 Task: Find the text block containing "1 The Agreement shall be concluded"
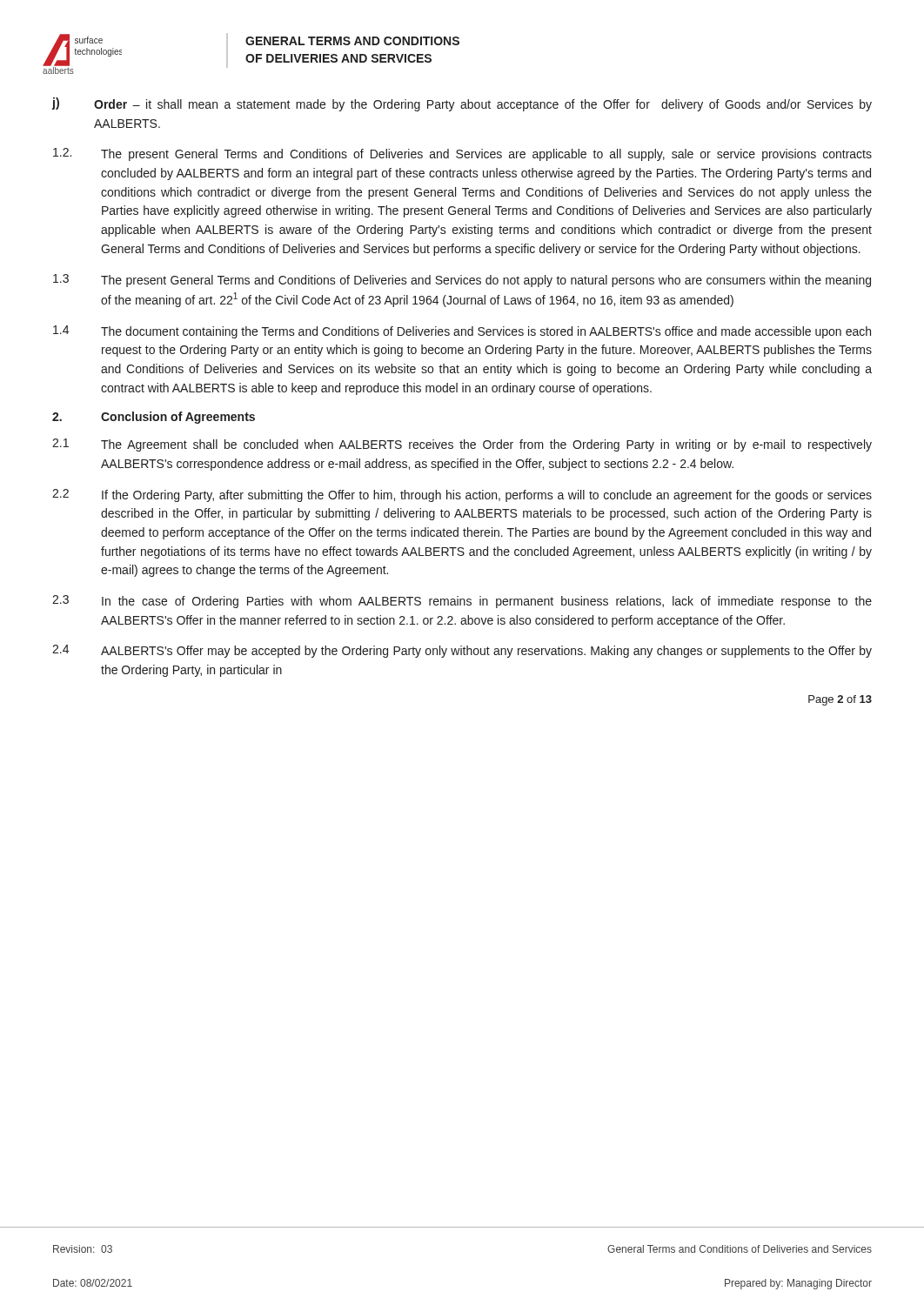click(462, 455)
